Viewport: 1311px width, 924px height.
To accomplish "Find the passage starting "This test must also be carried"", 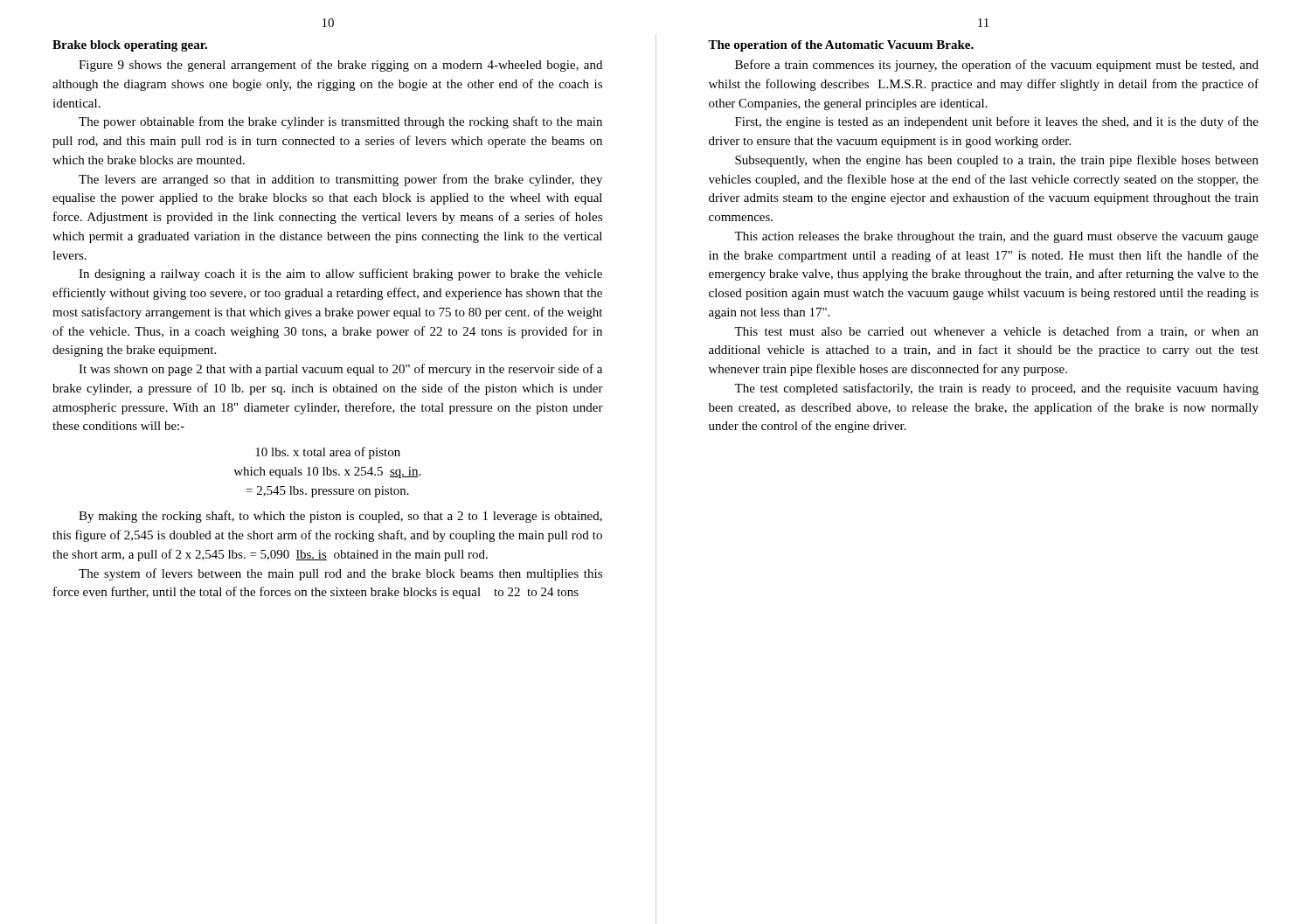I will (983, 351).
